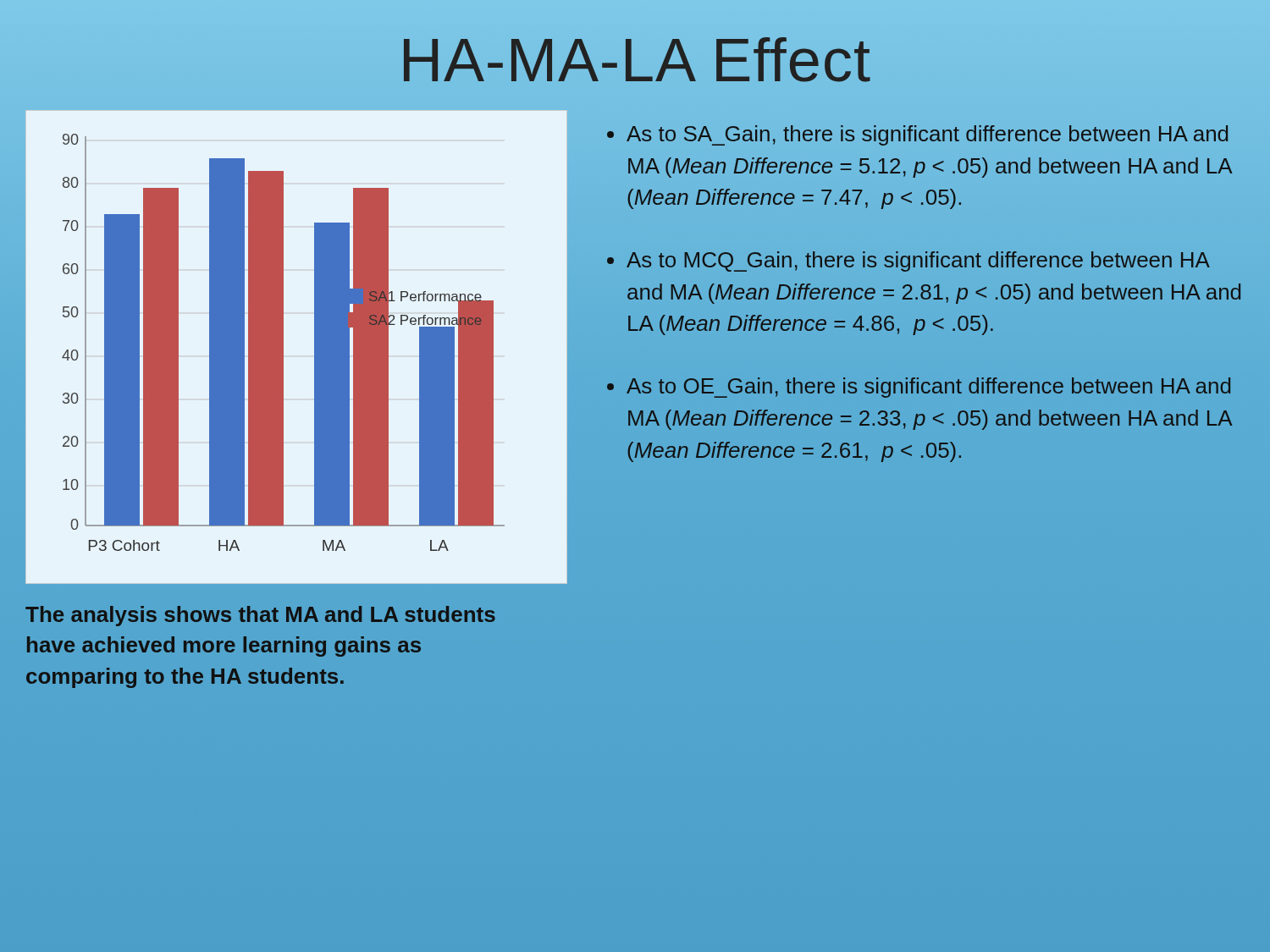Viewport: 1270px width, 952px height.
Task: Click on the passage starting "As to OE_Gain, there is"
Action: 929,418
